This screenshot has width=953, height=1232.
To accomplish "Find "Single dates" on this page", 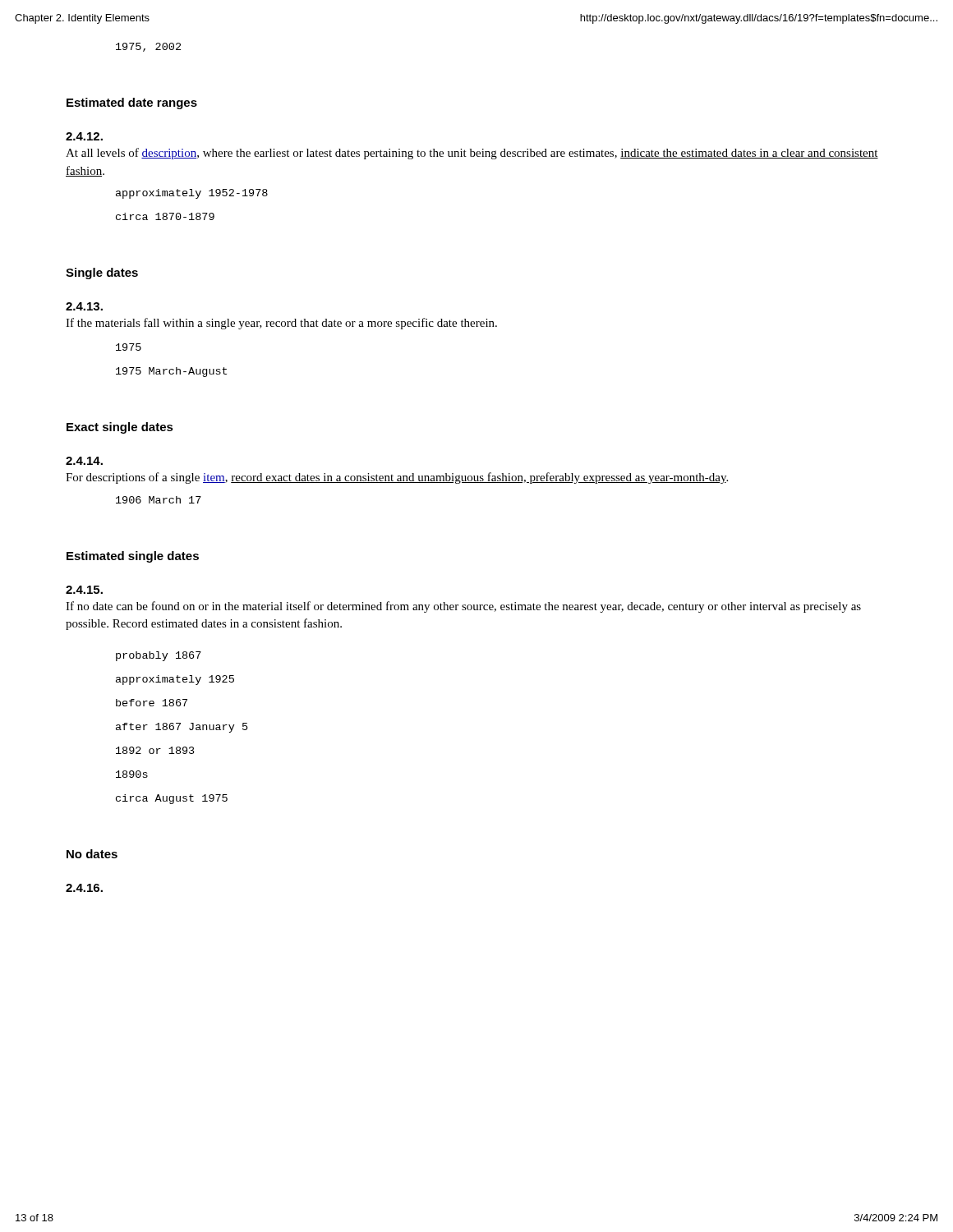I will click(x=102, y=273).
